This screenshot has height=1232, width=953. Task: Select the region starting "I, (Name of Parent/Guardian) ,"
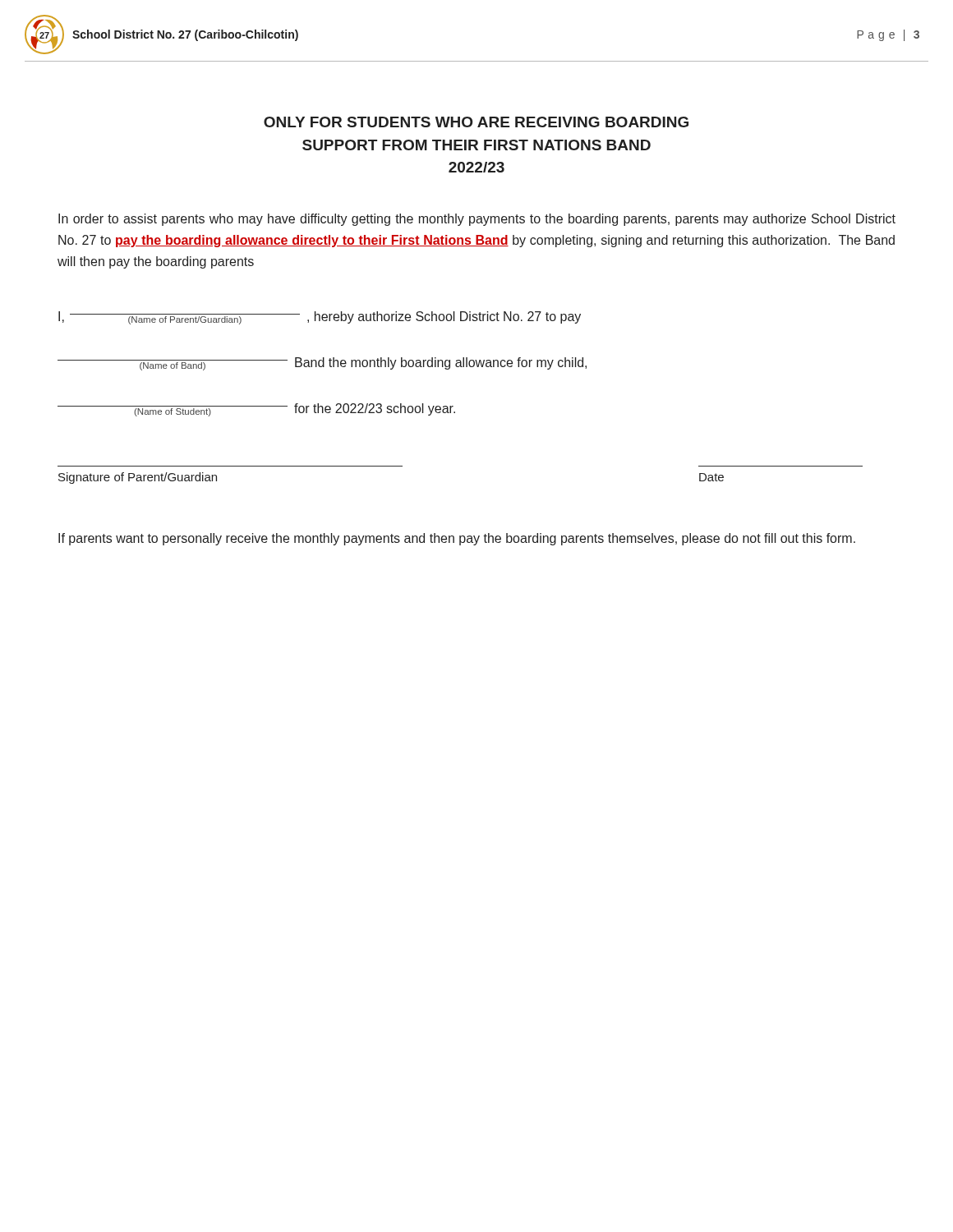tap(476, 317)
